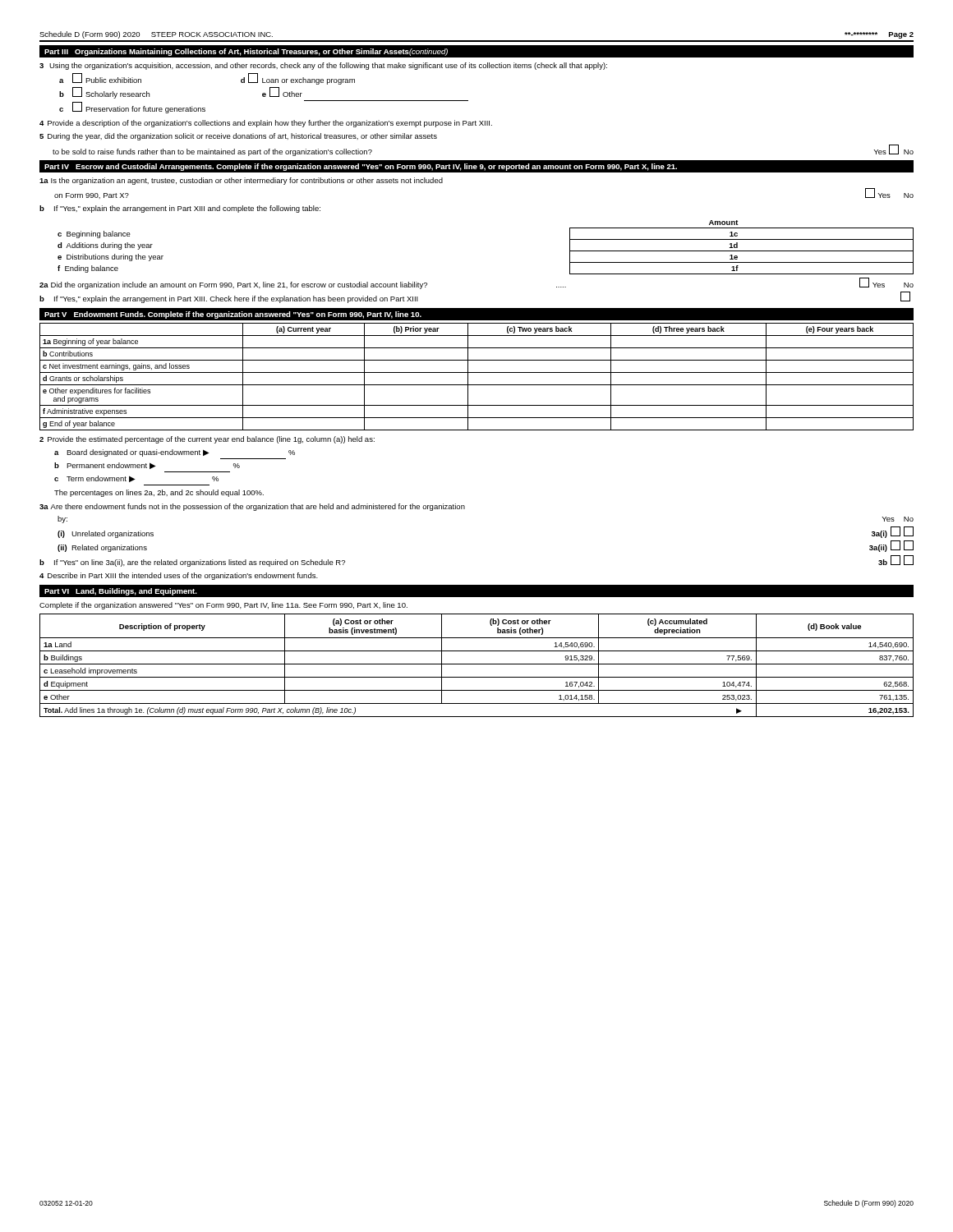The height and width of the screenshot is (1232, 953).
Task: Select the passage starting "a Board designated or"
Action: point(175,453)
